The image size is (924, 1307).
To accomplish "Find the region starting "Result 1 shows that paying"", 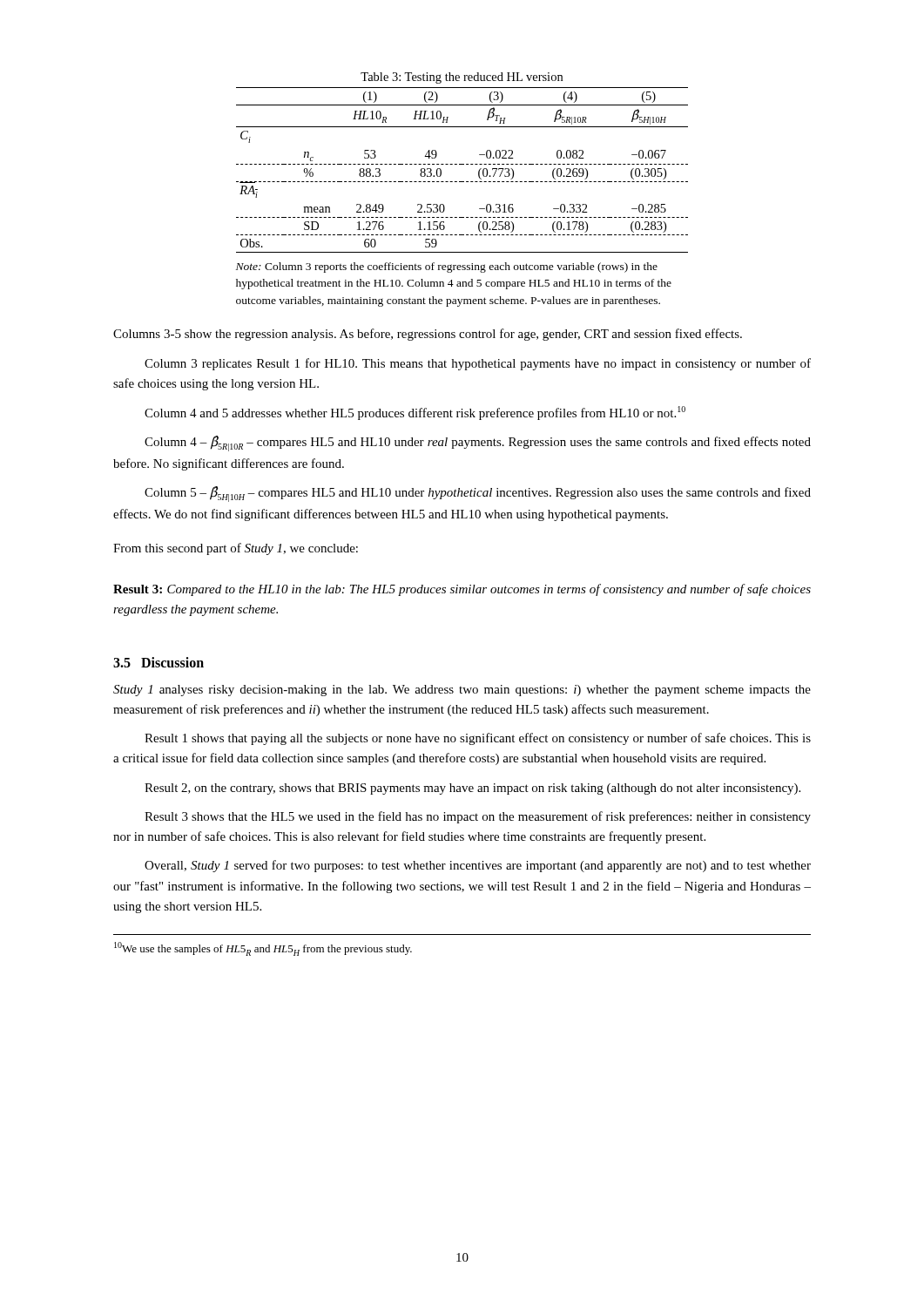I will (x=462, y=748).
